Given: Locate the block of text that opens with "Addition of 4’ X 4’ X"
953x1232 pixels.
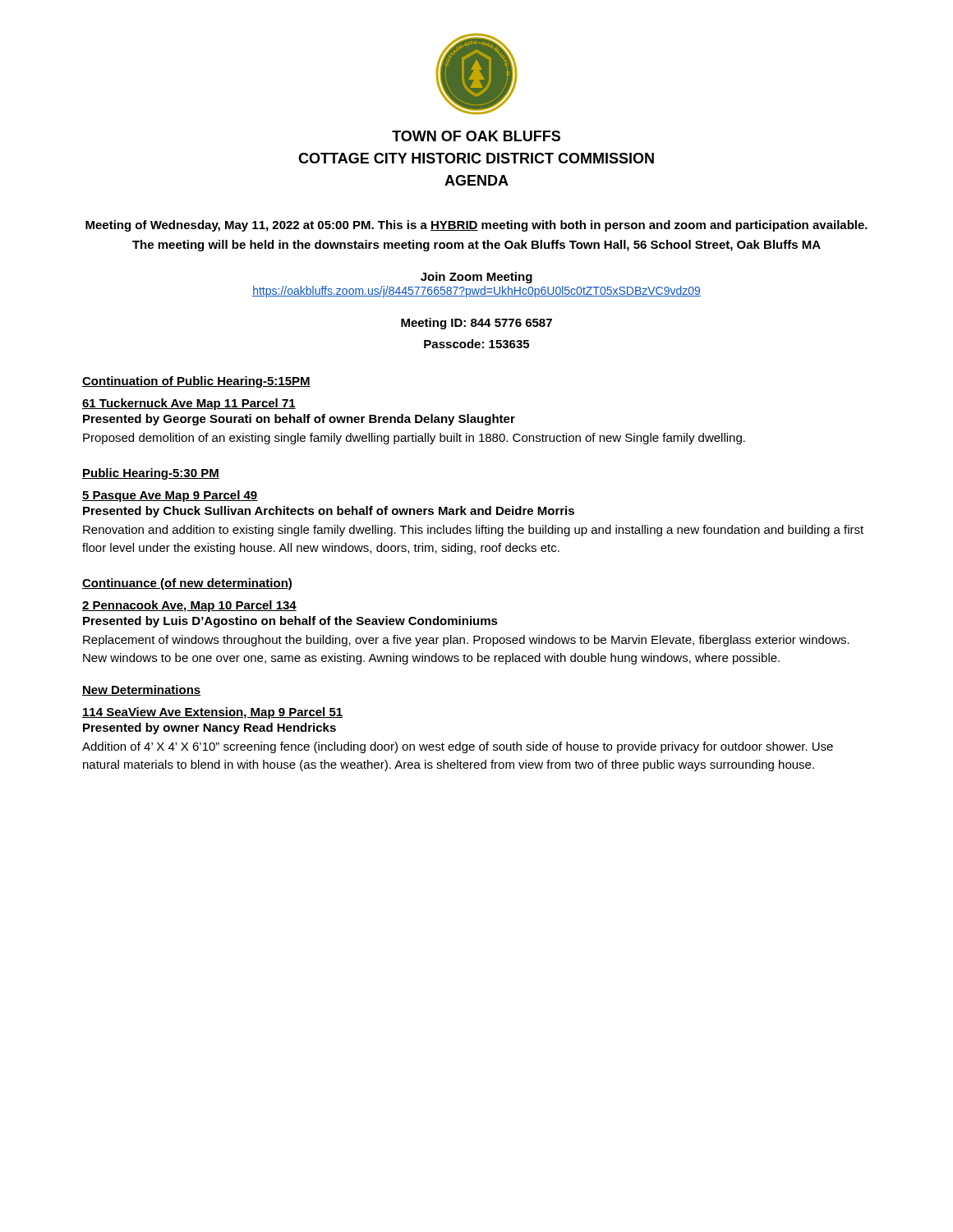Looking at the screenshot, I should pyautogui.click(x=458, y=755).
